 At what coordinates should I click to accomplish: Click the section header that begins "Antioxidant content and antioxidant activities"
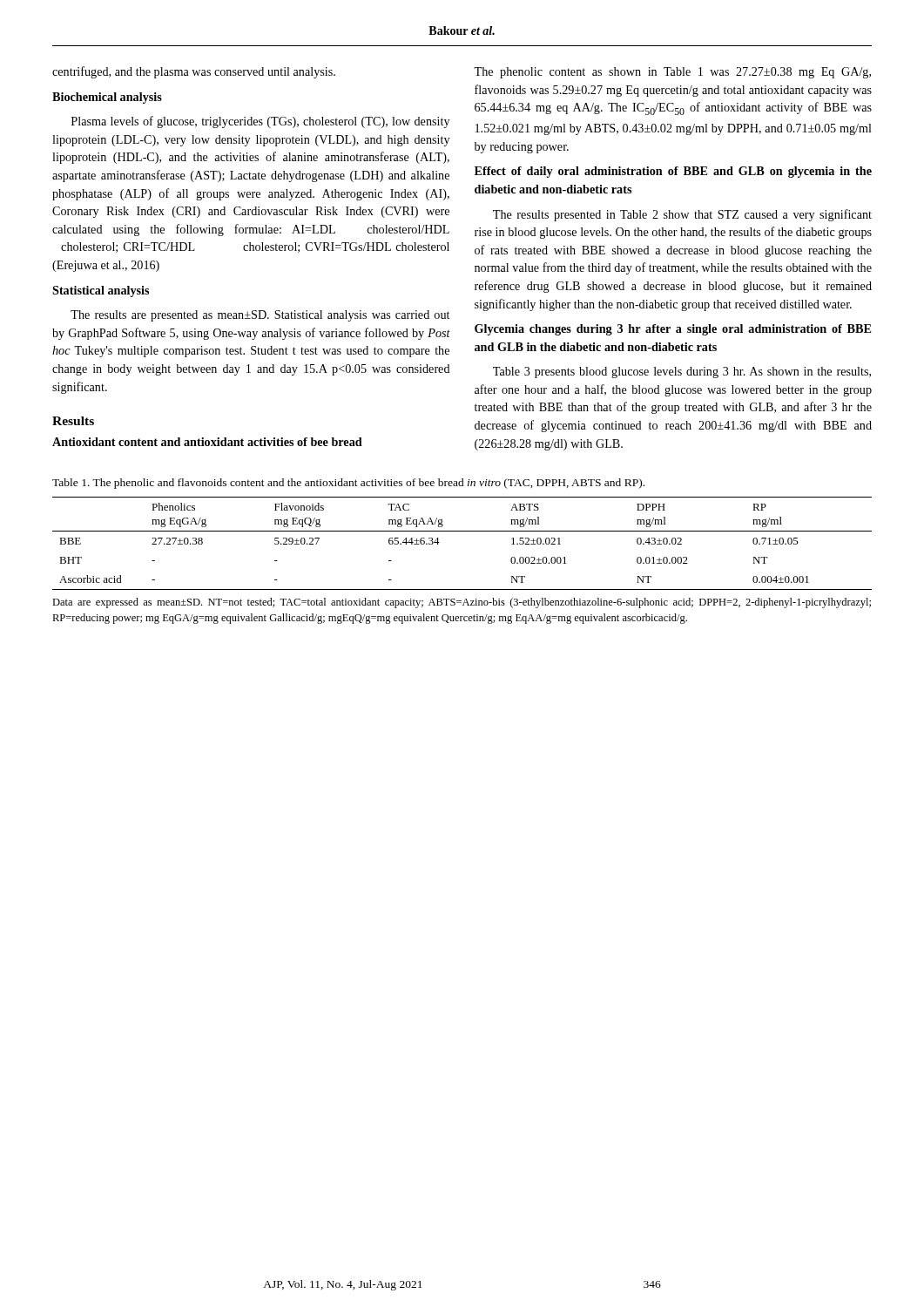[x=207, y=441]
